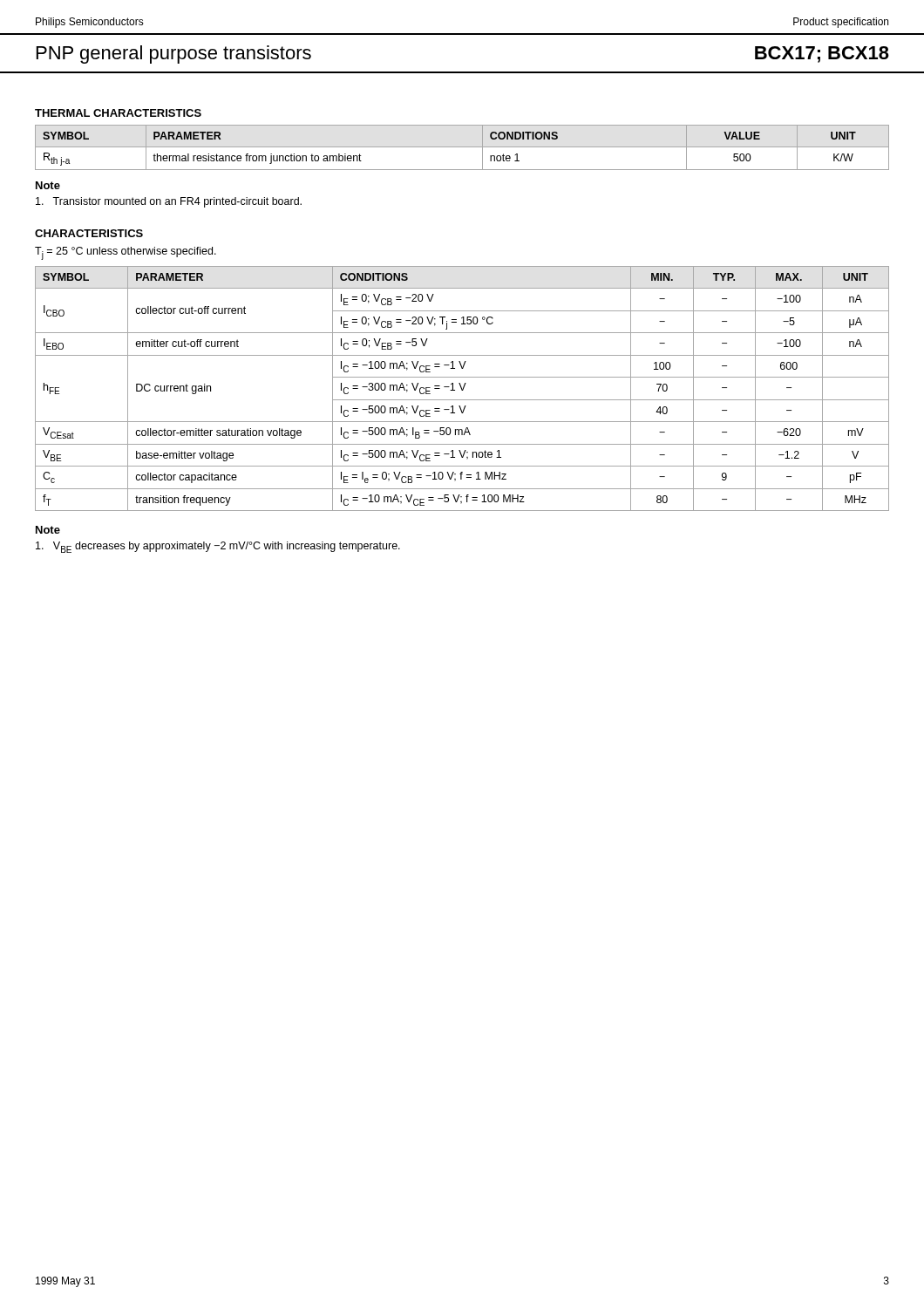Viewport: 924px width, 1308px height.
Task: Click on the element starting "PNP general purpose"
Action: coord(173,54)
